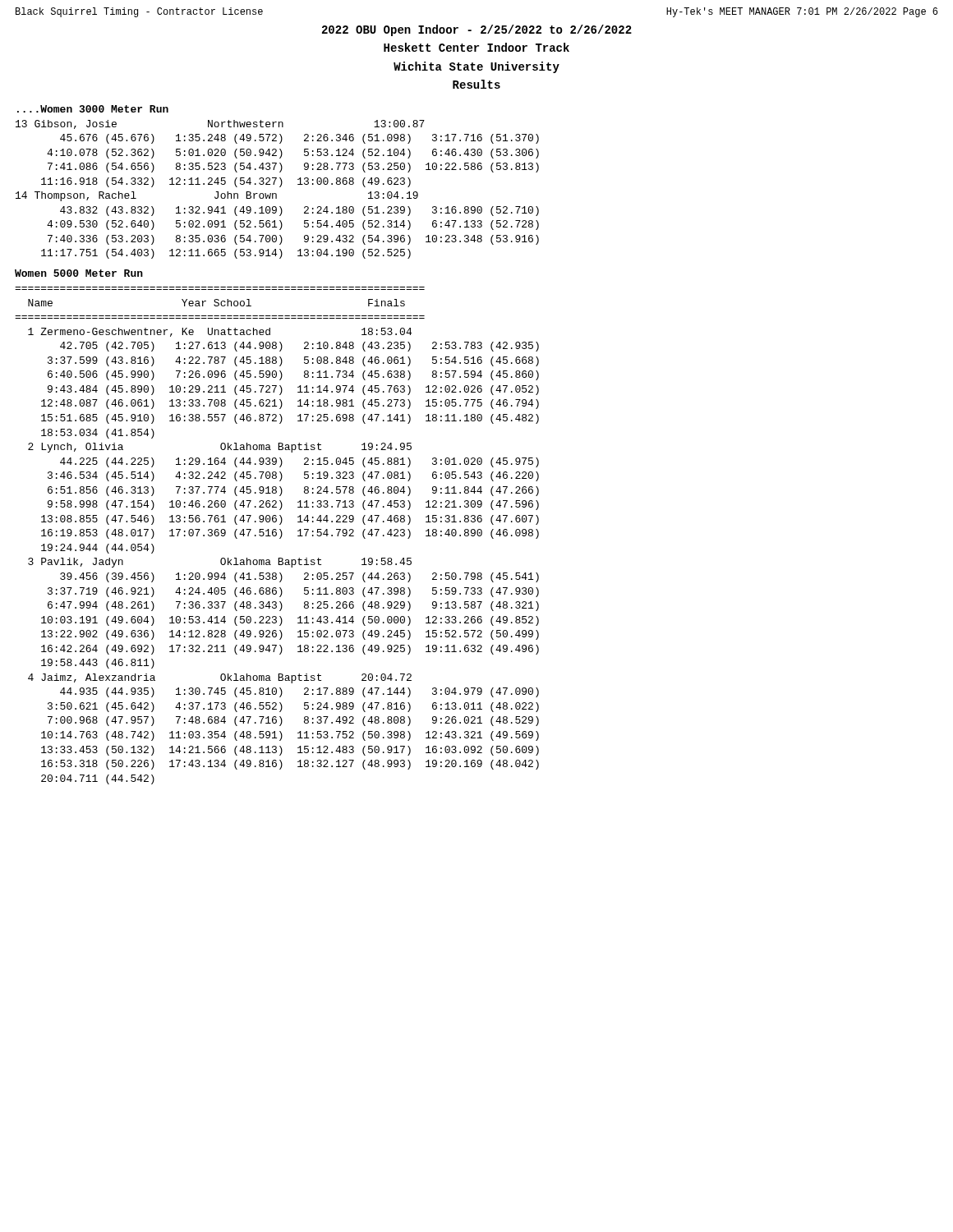
Task: Point to the title beginning "2022 OBU Open Indoor - 2/25/2022 to"
Action: click(x=476, y=58)
